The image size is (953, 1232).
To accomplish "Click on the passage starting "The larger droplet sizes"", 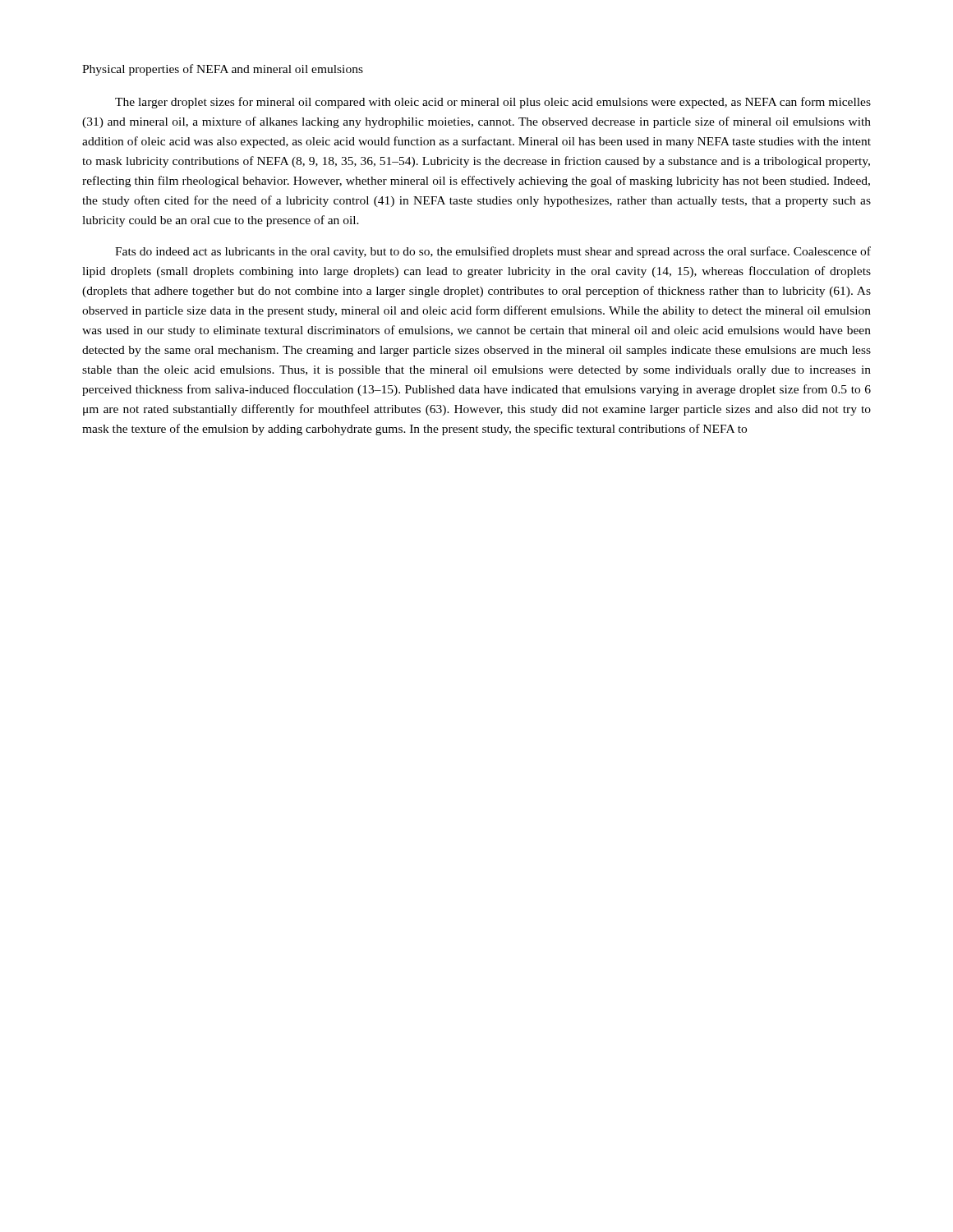I will 476,265.
